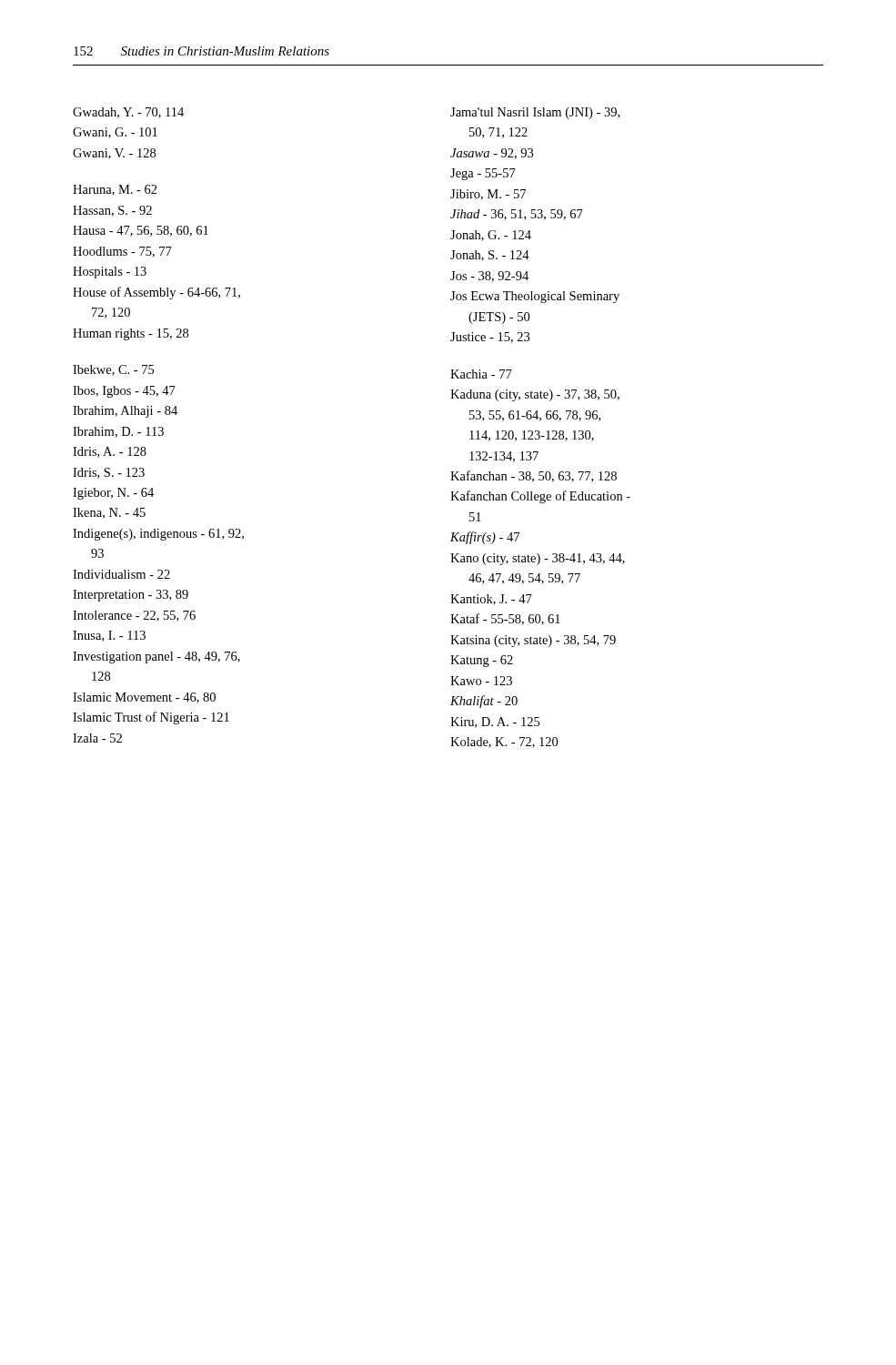896x1365 pixels.
Task: Locate the list item with the text "Hoodlums - 75,"
Action: pyautogui.click(x=122, y=251)
